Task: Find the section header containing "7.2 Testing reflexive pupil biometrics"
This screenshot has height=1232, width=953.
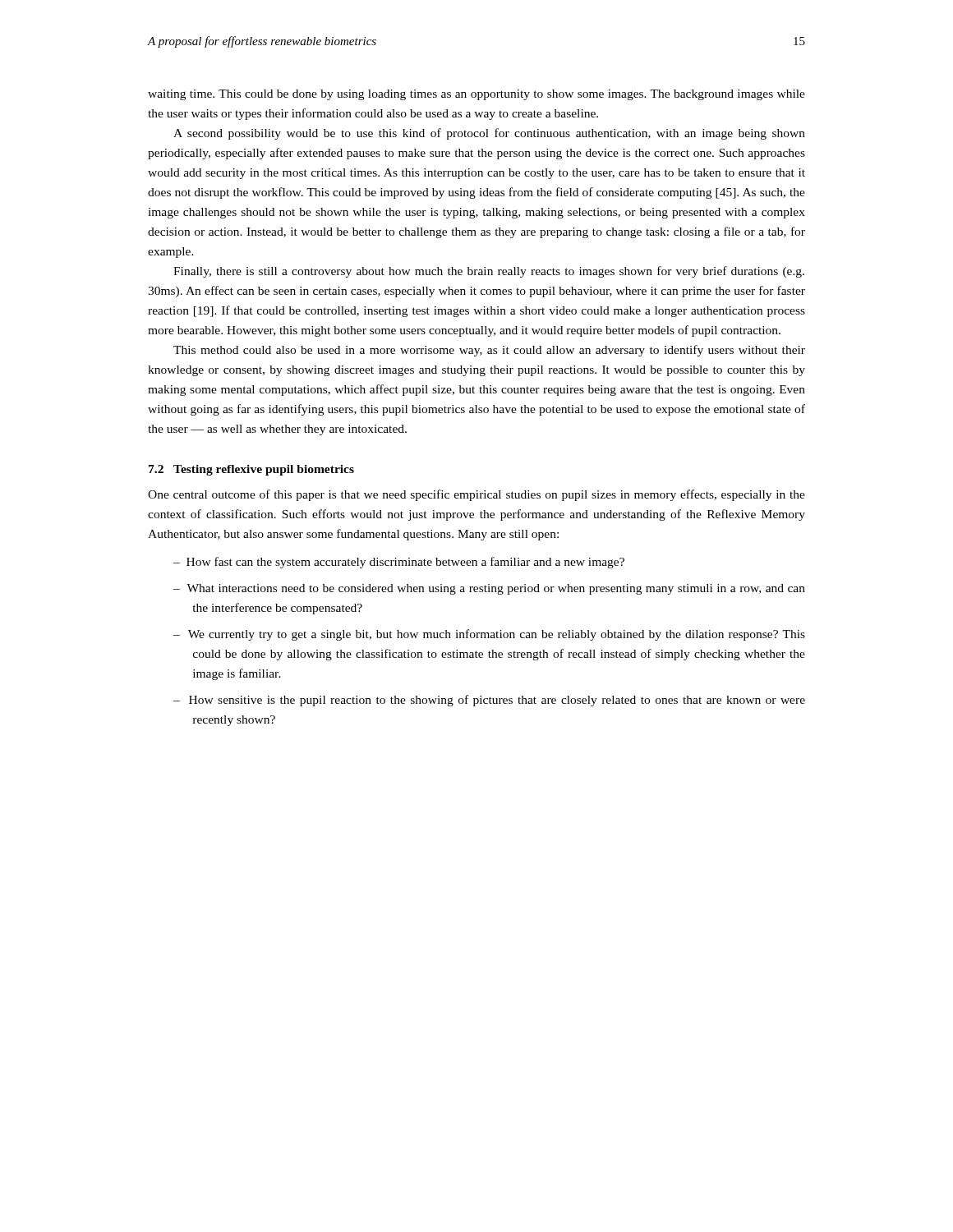Action: [251, 469]
